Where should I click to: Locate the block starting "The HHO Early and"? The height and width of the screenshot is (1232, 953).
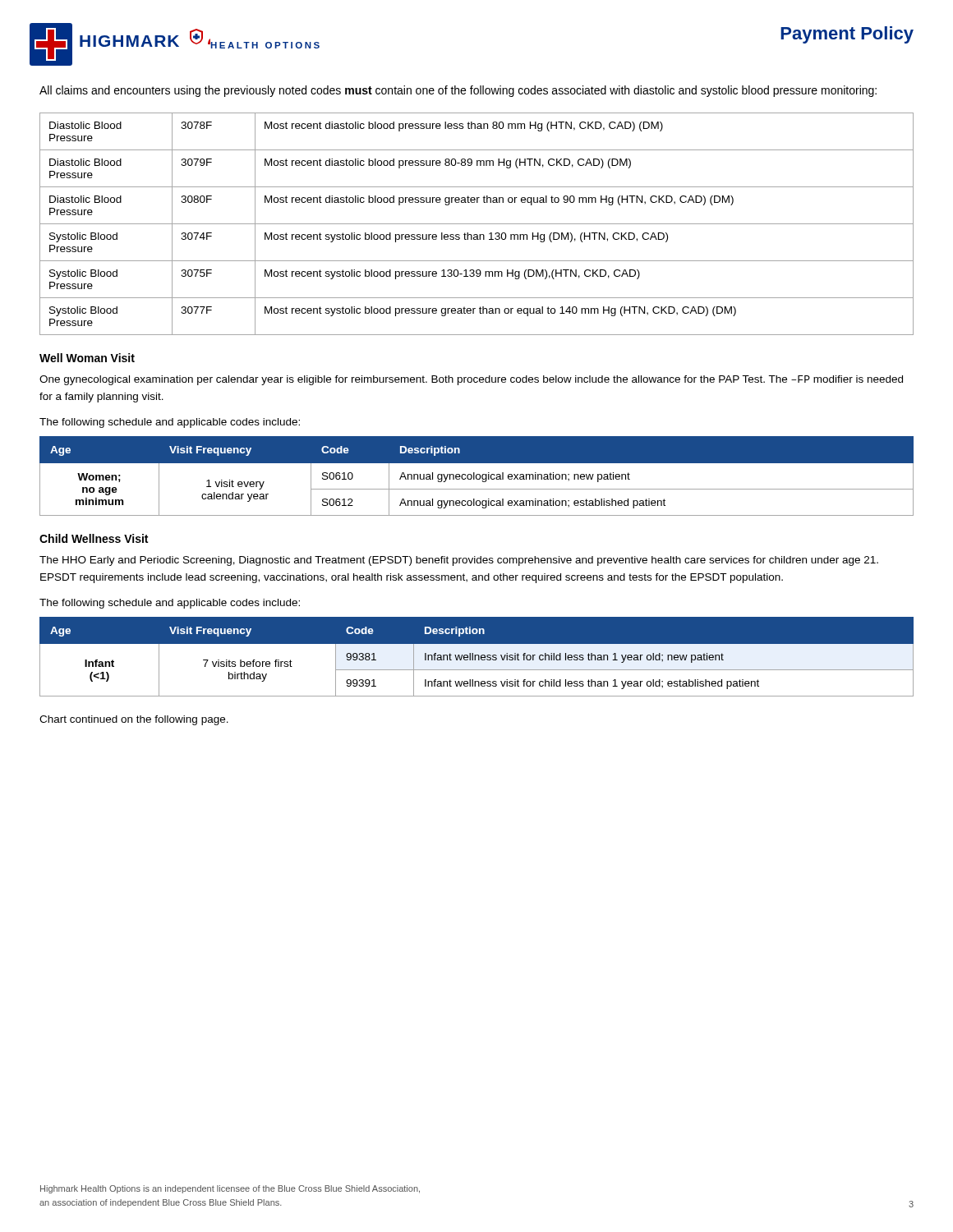(459, 568)
